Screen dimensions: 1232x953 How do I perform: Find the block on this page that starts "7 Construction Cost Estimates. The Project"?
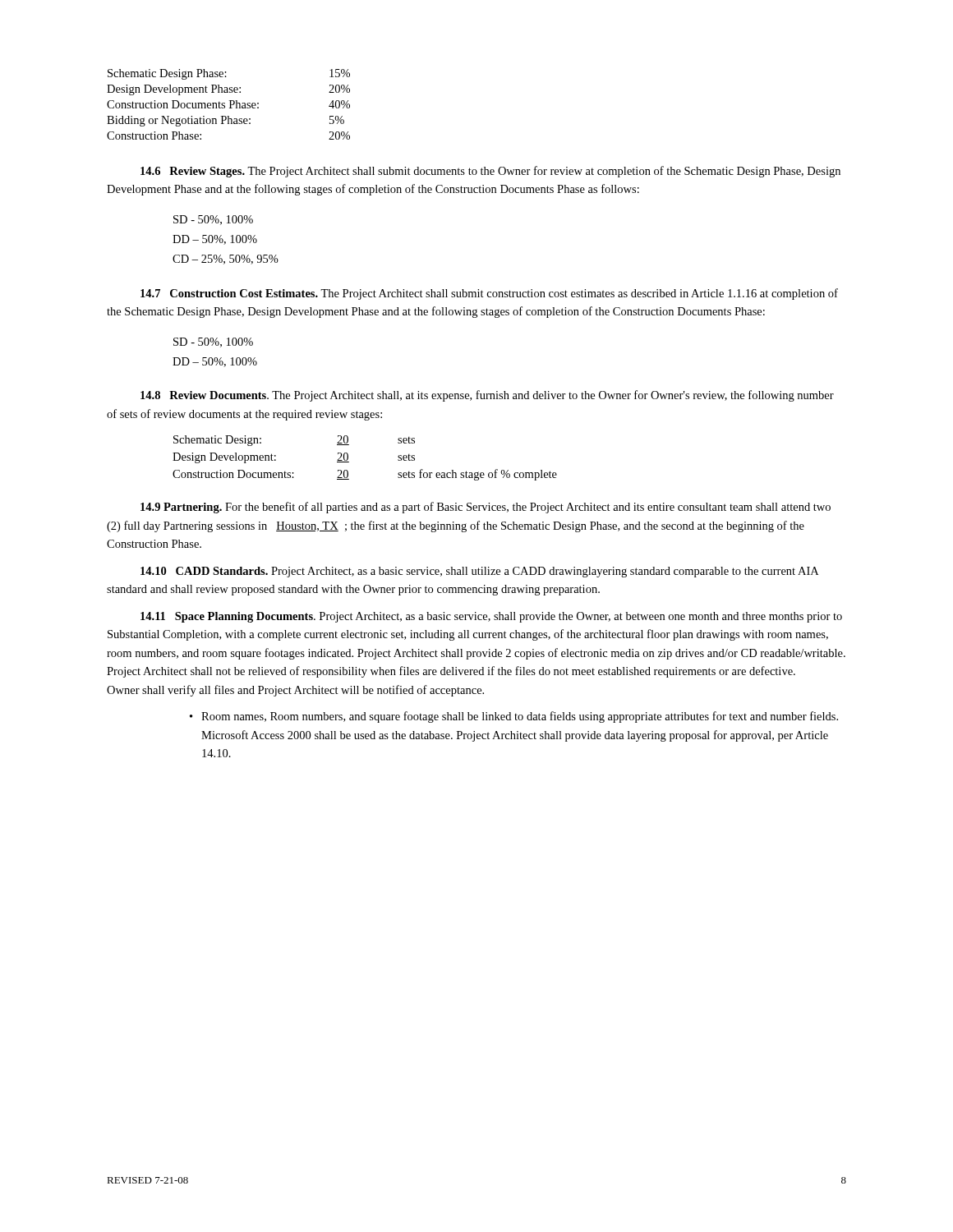476,302
